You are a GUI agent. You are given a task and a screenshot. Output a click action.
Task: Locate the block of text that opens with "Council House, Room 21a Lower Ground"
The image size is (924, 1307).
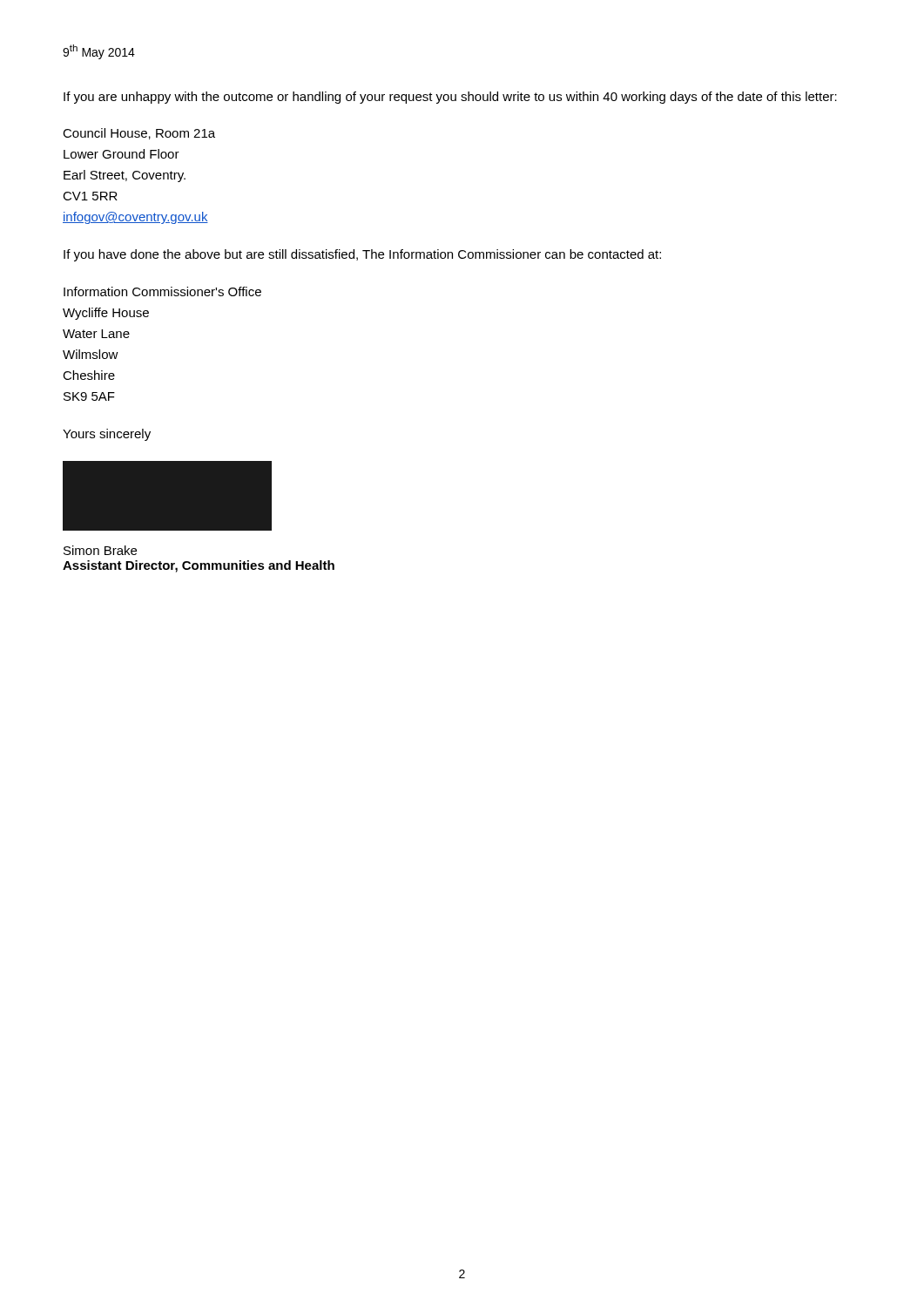pos(139,175)
